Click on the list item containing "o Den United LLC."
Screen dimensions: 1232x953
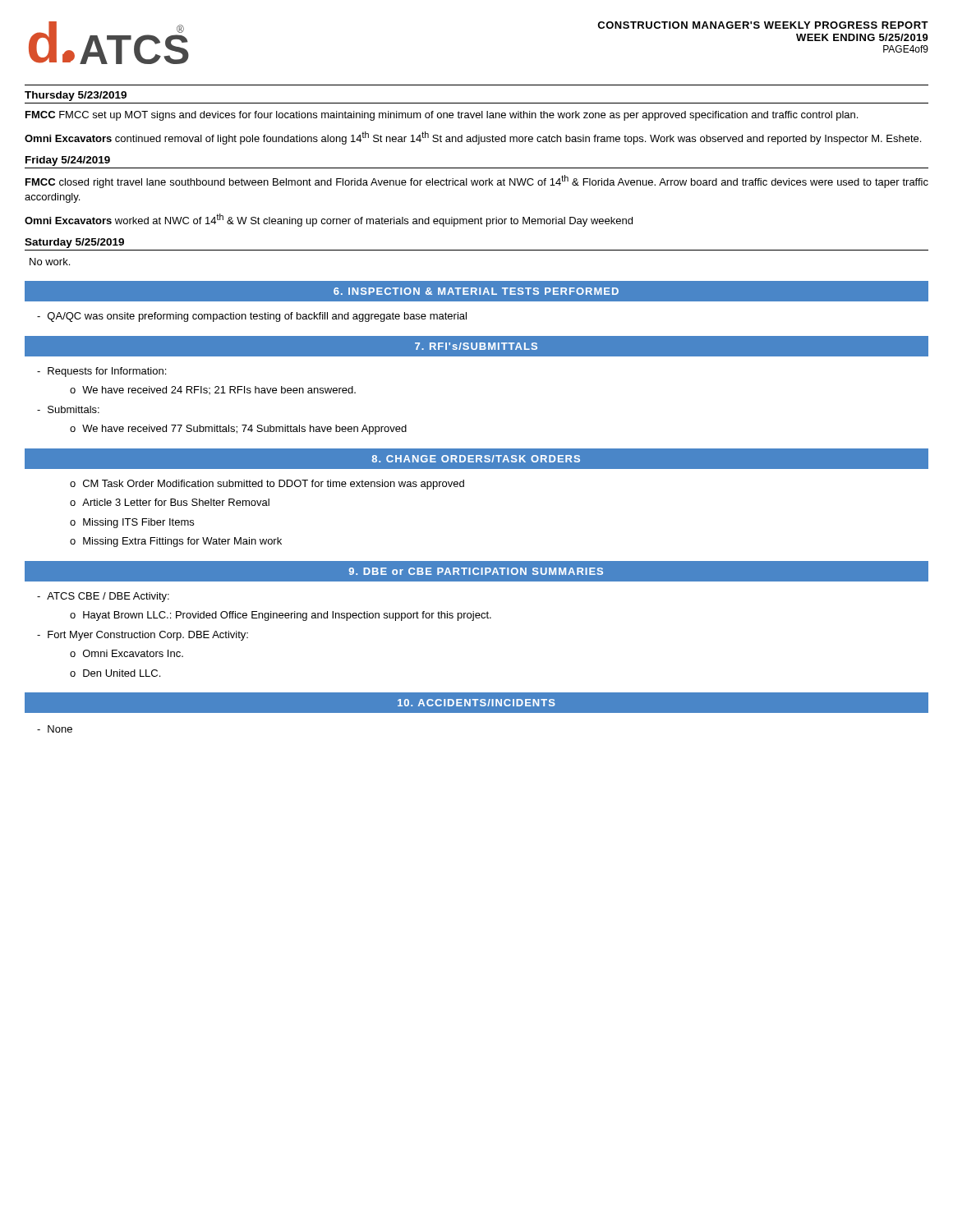pyautogui.click(x=116, y=673)
